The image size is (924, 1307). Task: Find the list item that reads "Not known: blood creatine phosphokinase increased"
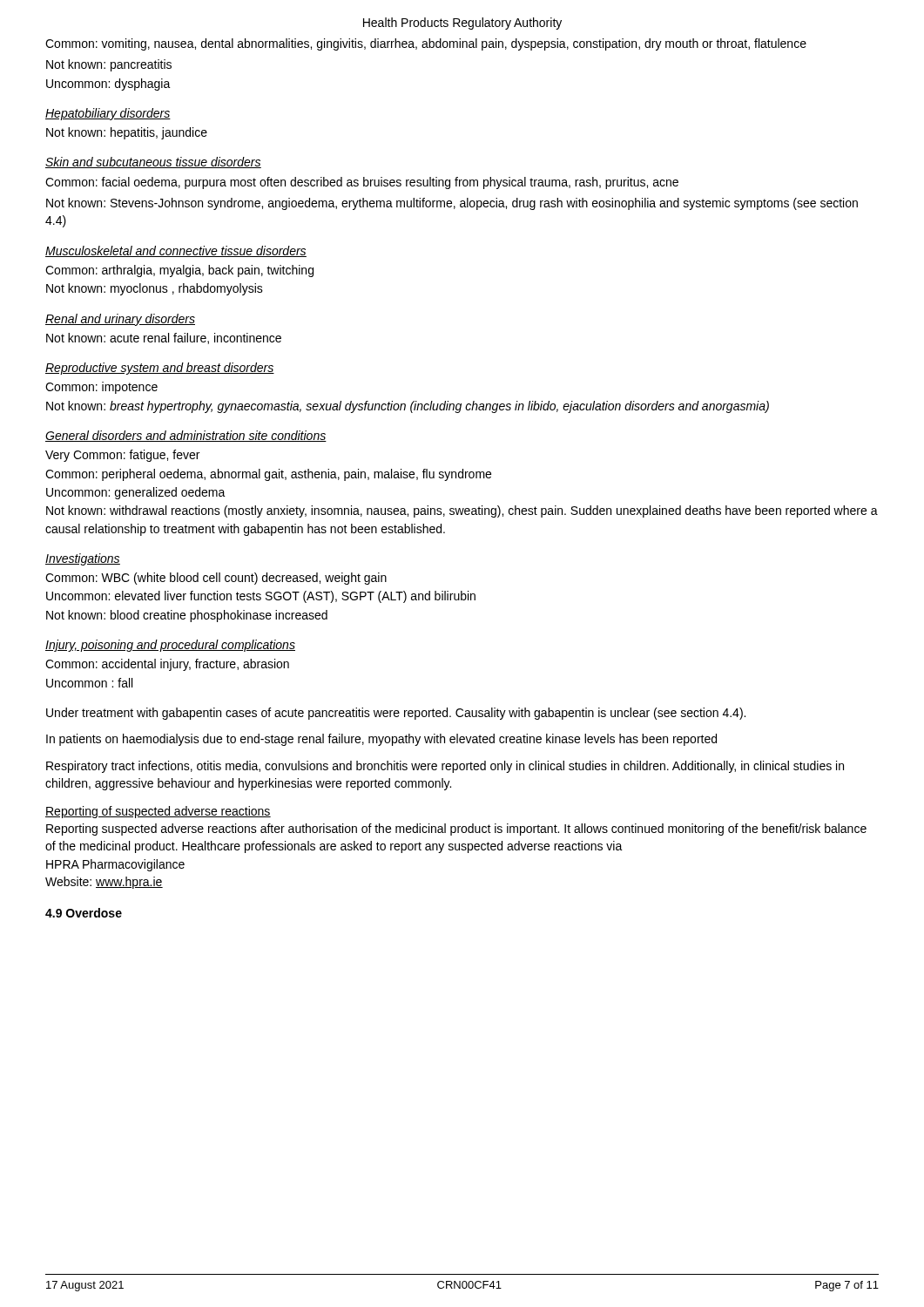tap(187, 615)
